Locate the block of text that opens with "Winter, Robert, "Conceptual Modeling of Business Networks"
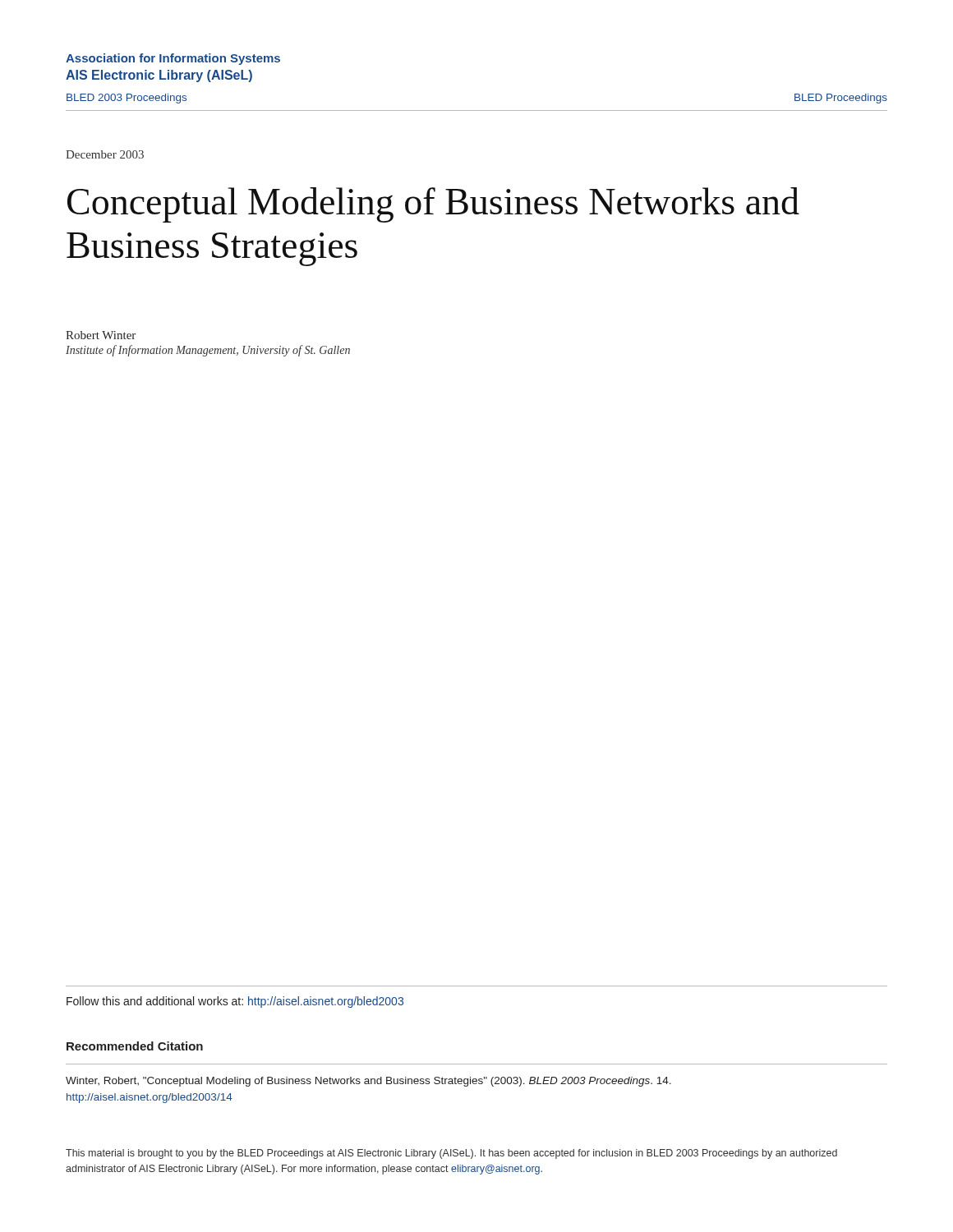The image size is (953, 1232). click(x=476, y=1089)
